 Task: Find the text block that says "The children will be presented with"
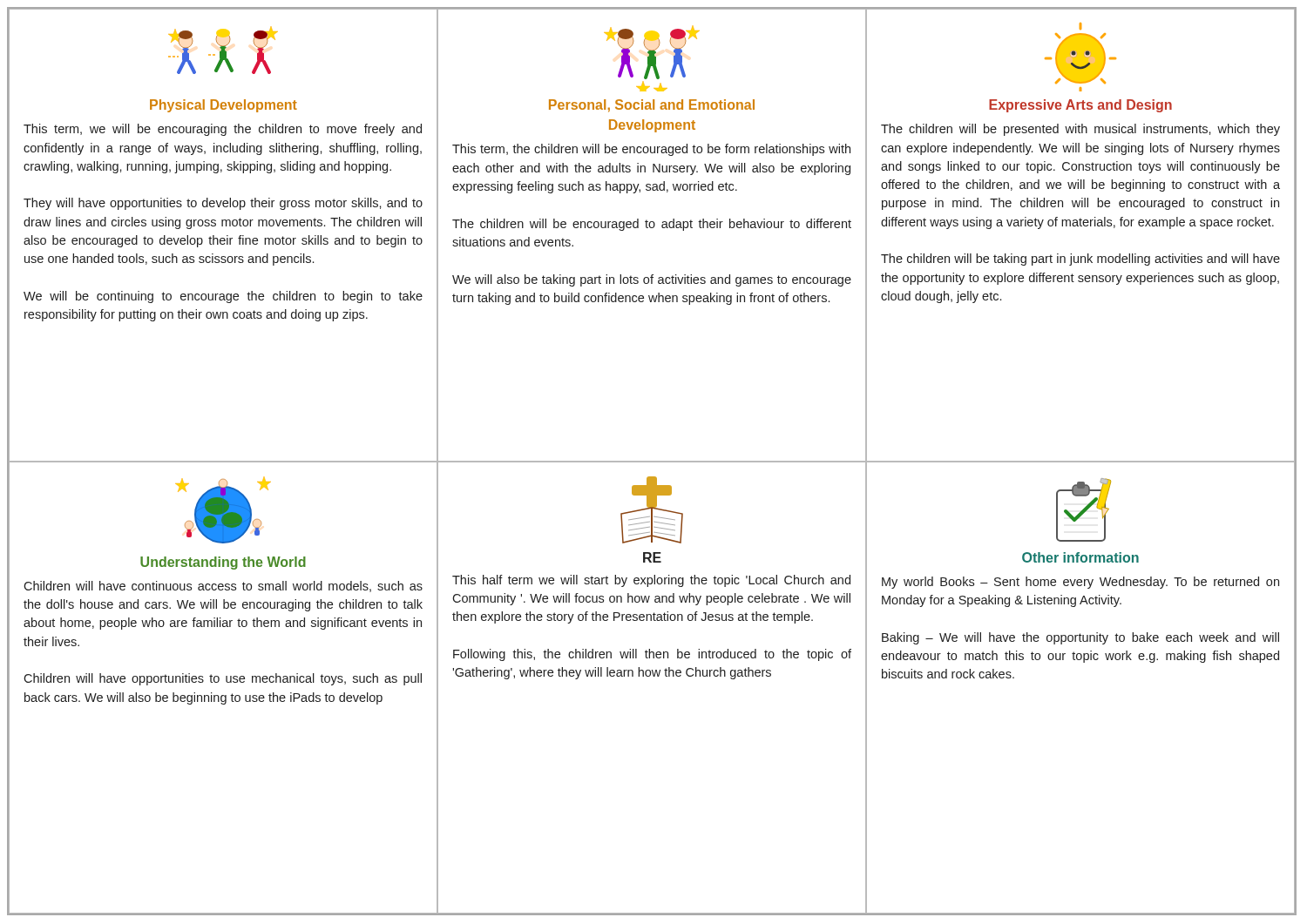coord(1080,213)
